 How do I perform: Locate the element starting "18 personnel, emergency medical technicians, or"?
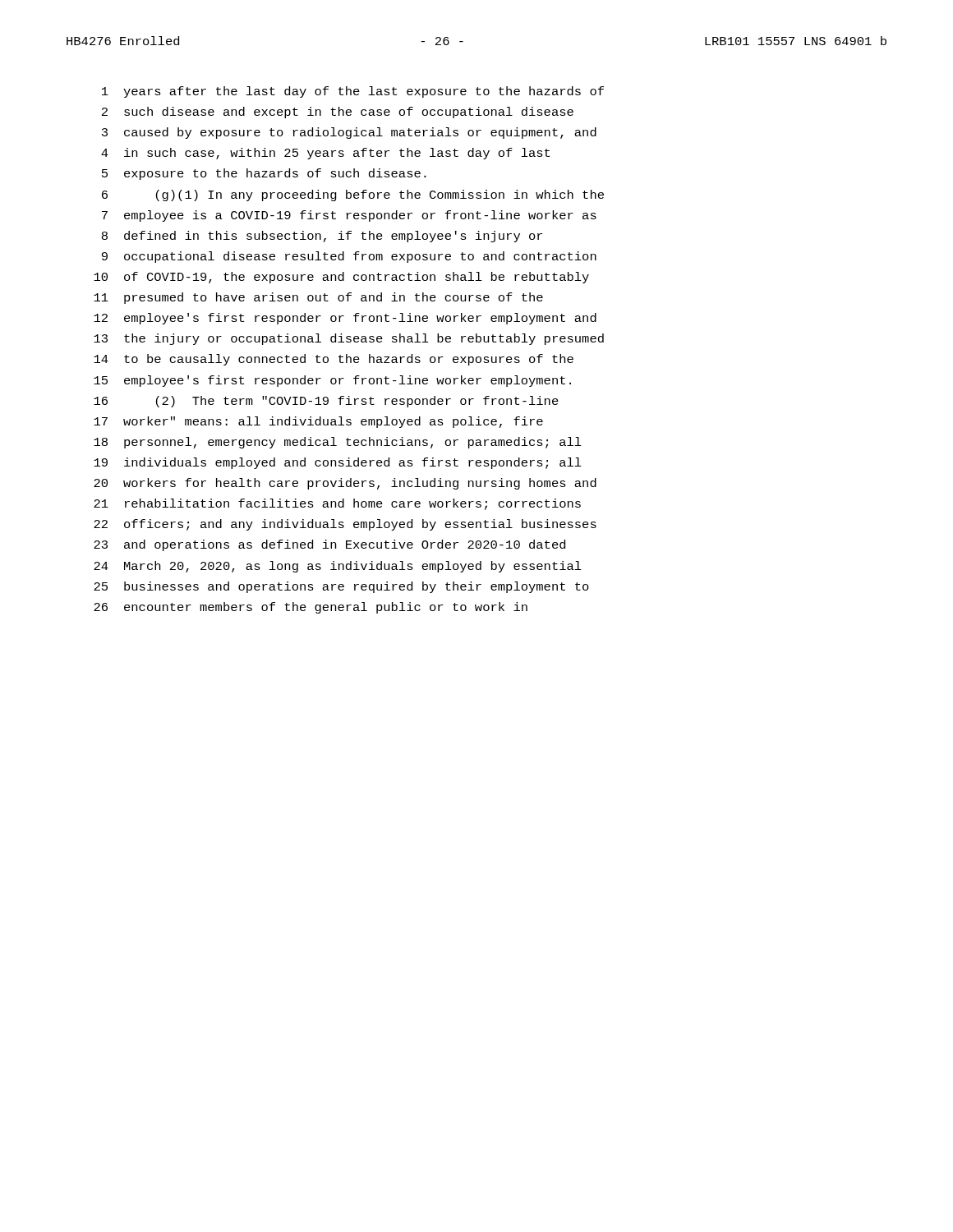click(x=476, y=443)
